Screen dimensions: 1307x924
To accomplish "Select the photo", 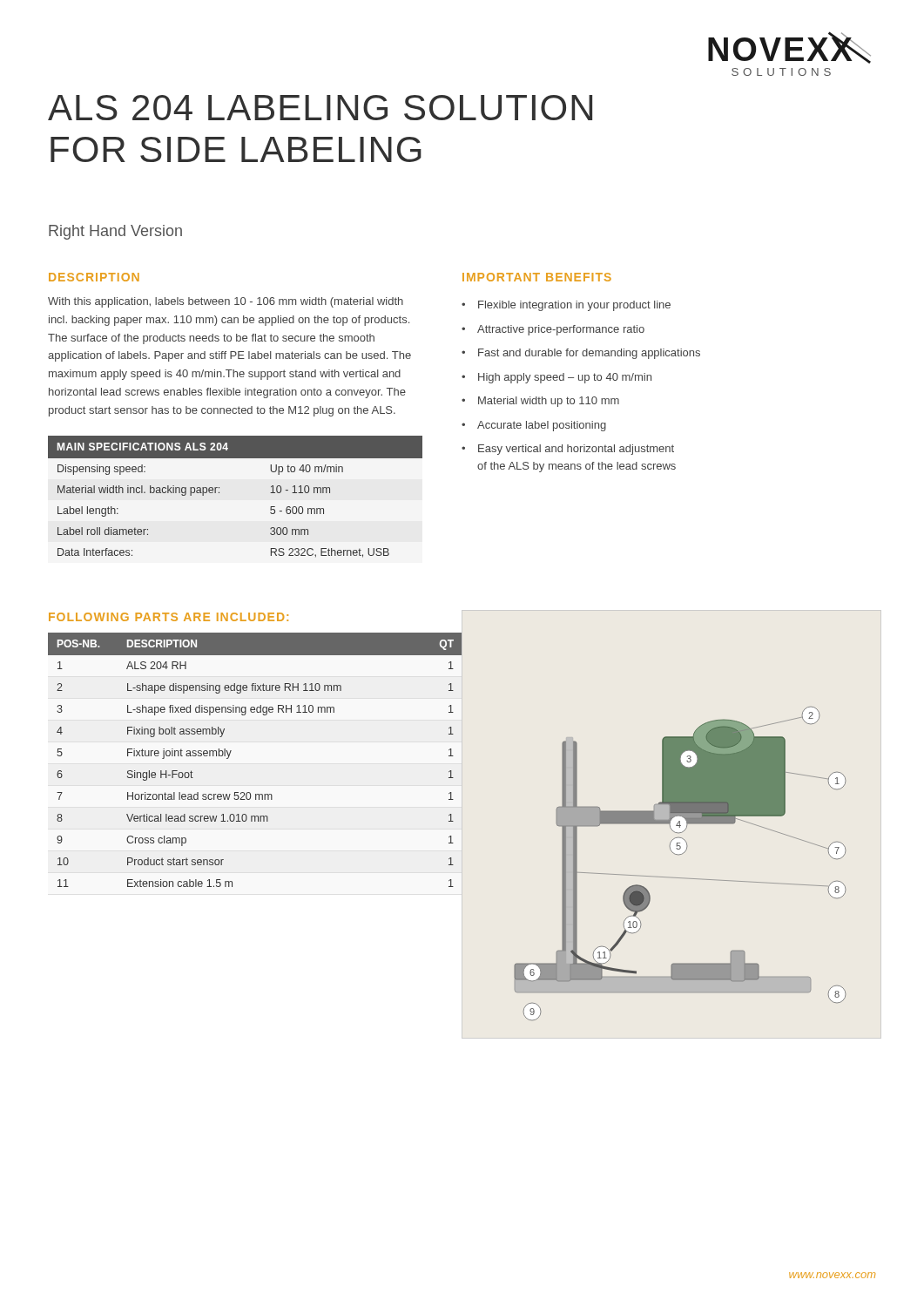I will 671,824.
